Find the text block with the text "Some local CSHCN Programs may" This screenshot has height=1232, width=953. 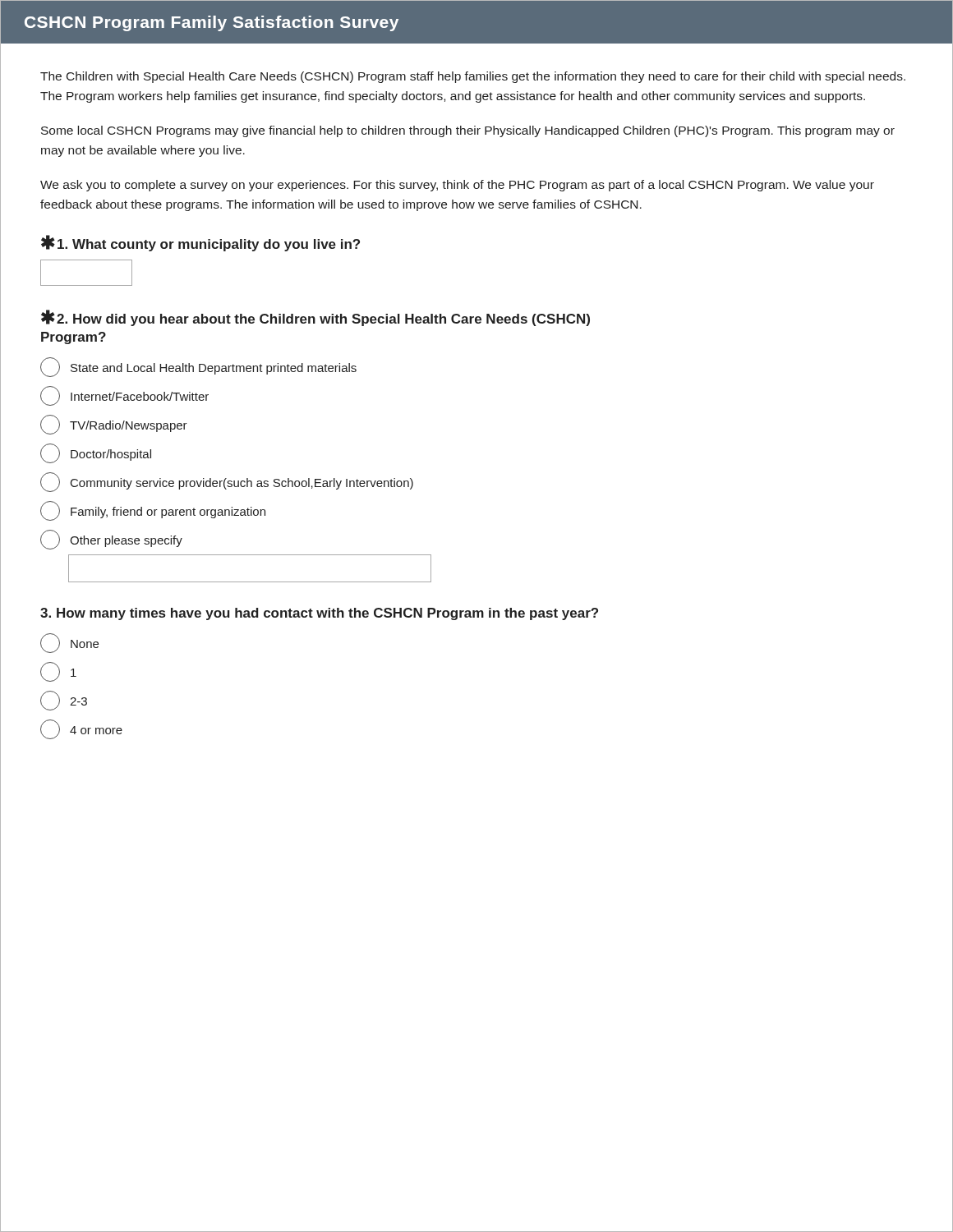467,140
